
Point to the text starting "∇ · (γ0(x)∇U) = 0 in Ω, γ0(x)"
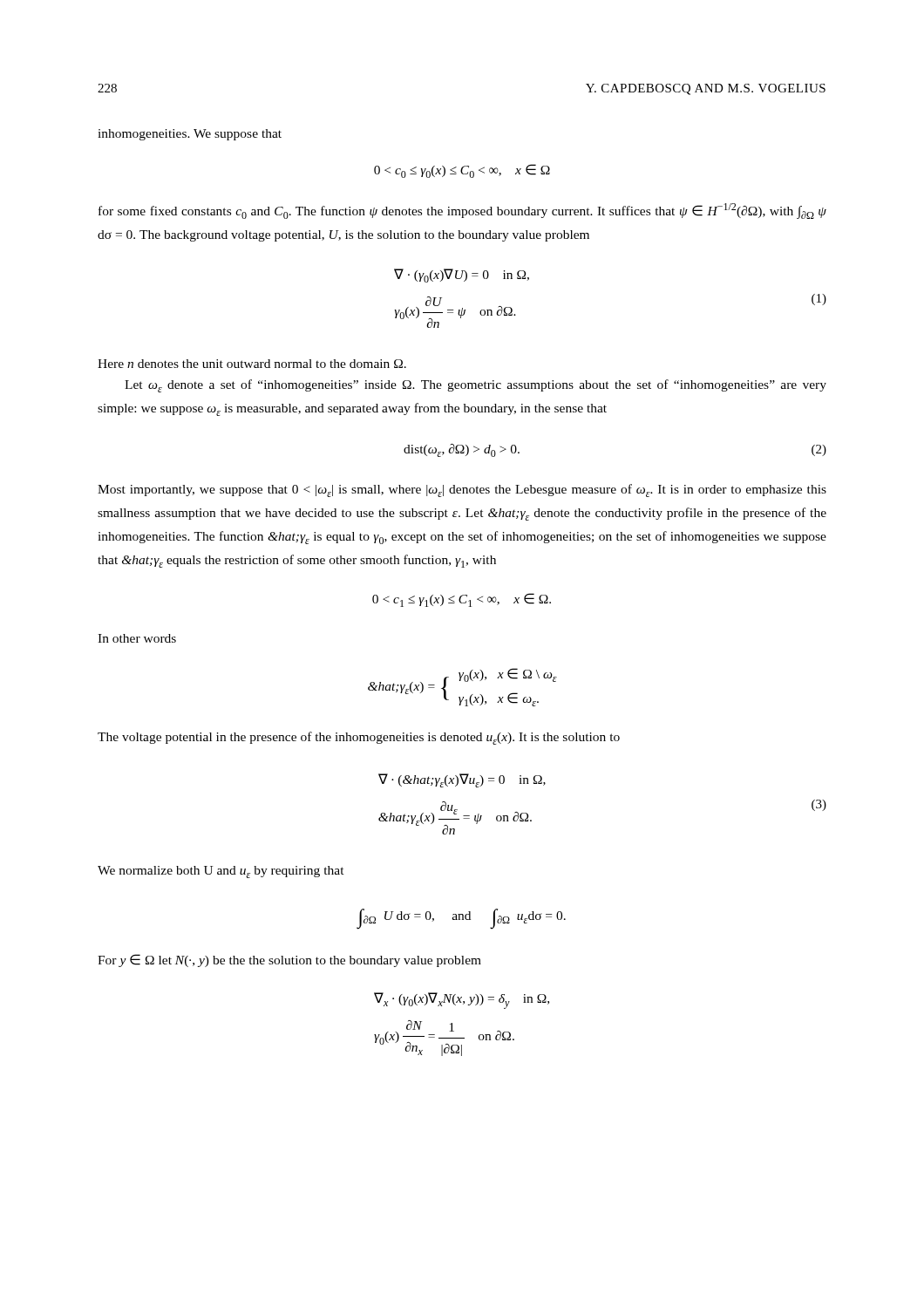(462, 276)
